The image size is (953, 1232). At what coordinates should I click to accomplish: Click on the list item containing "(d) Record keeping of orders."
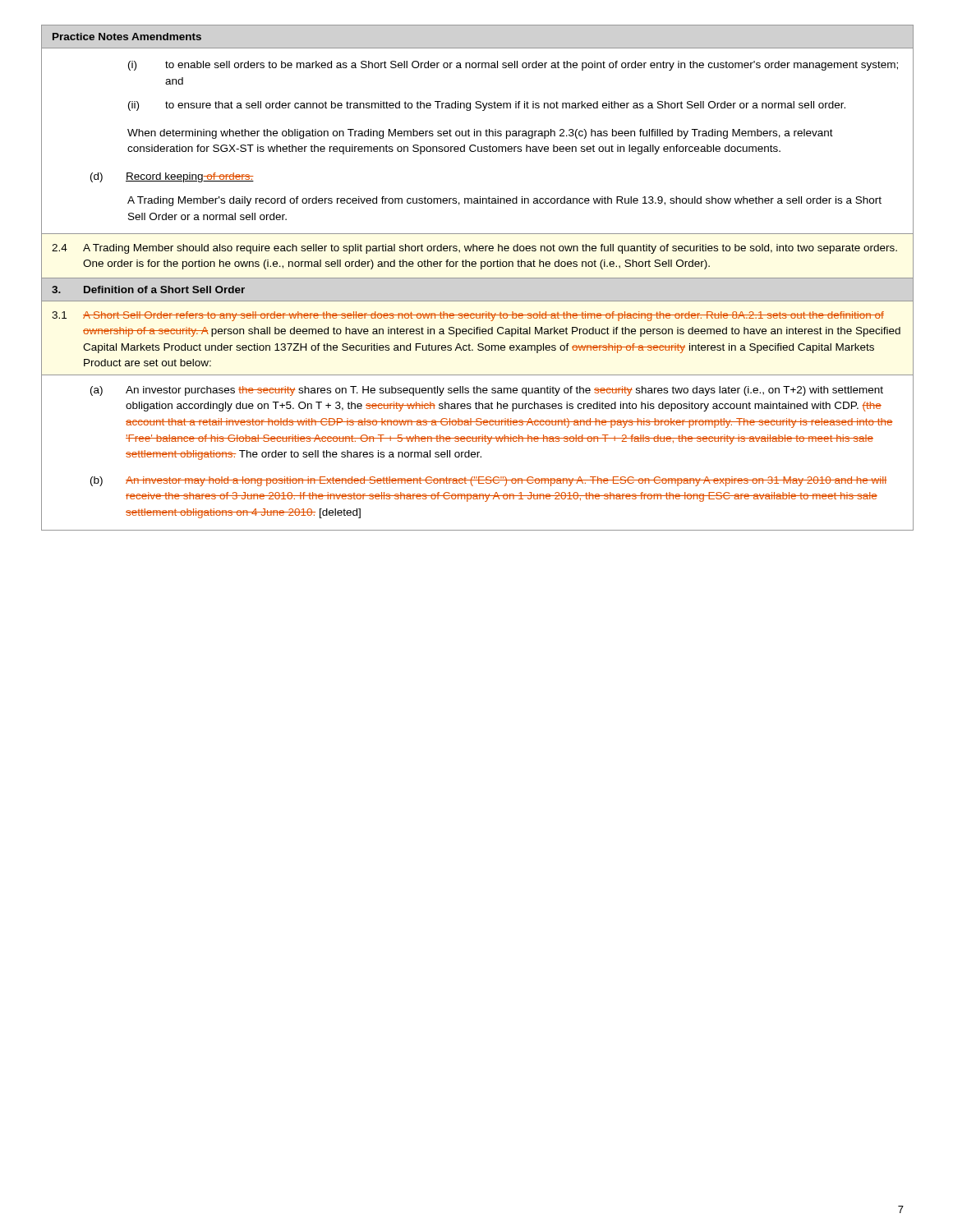[x=172, y=177]
